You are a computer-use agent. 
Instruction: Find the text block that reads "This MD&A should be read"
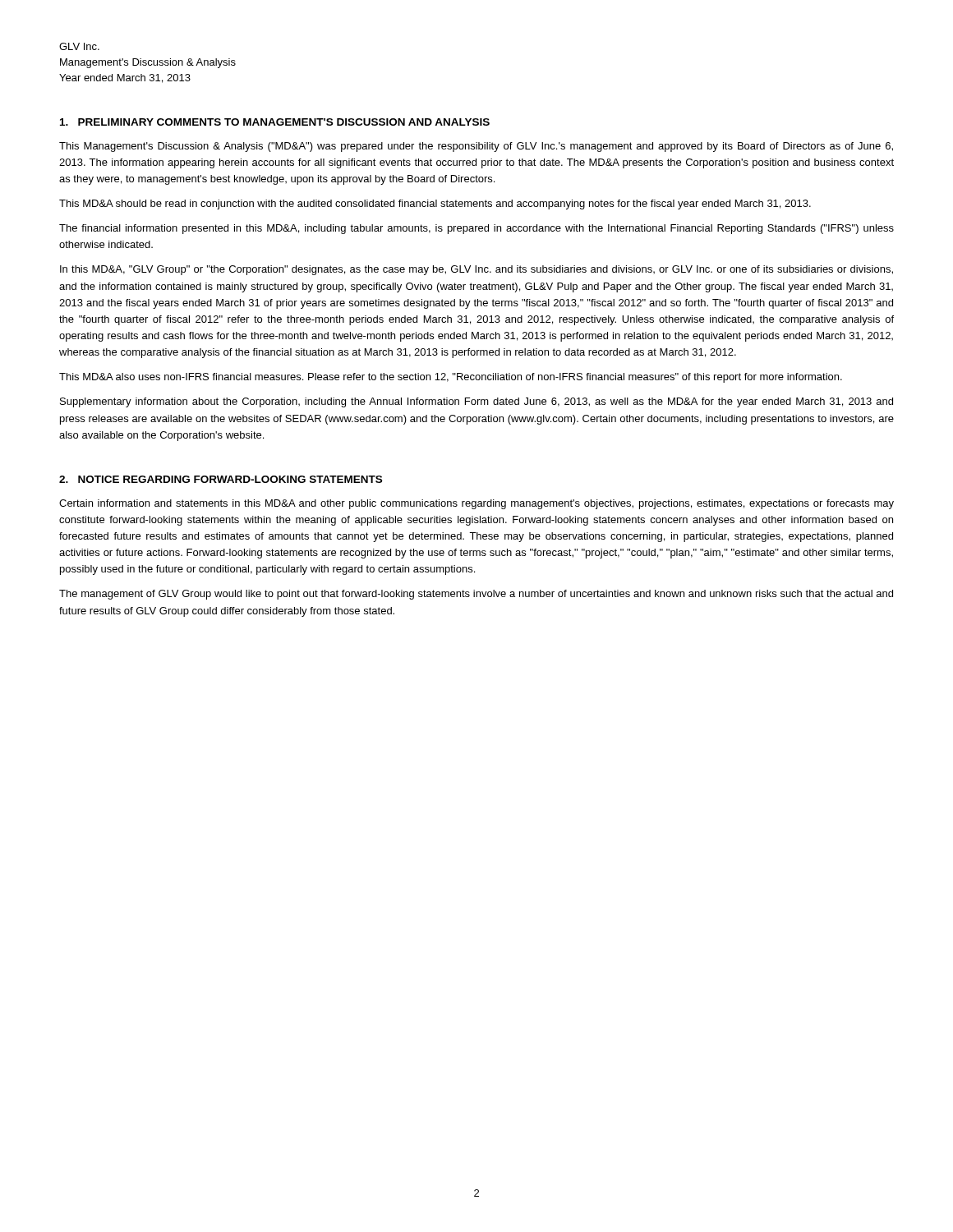point(435,203)
